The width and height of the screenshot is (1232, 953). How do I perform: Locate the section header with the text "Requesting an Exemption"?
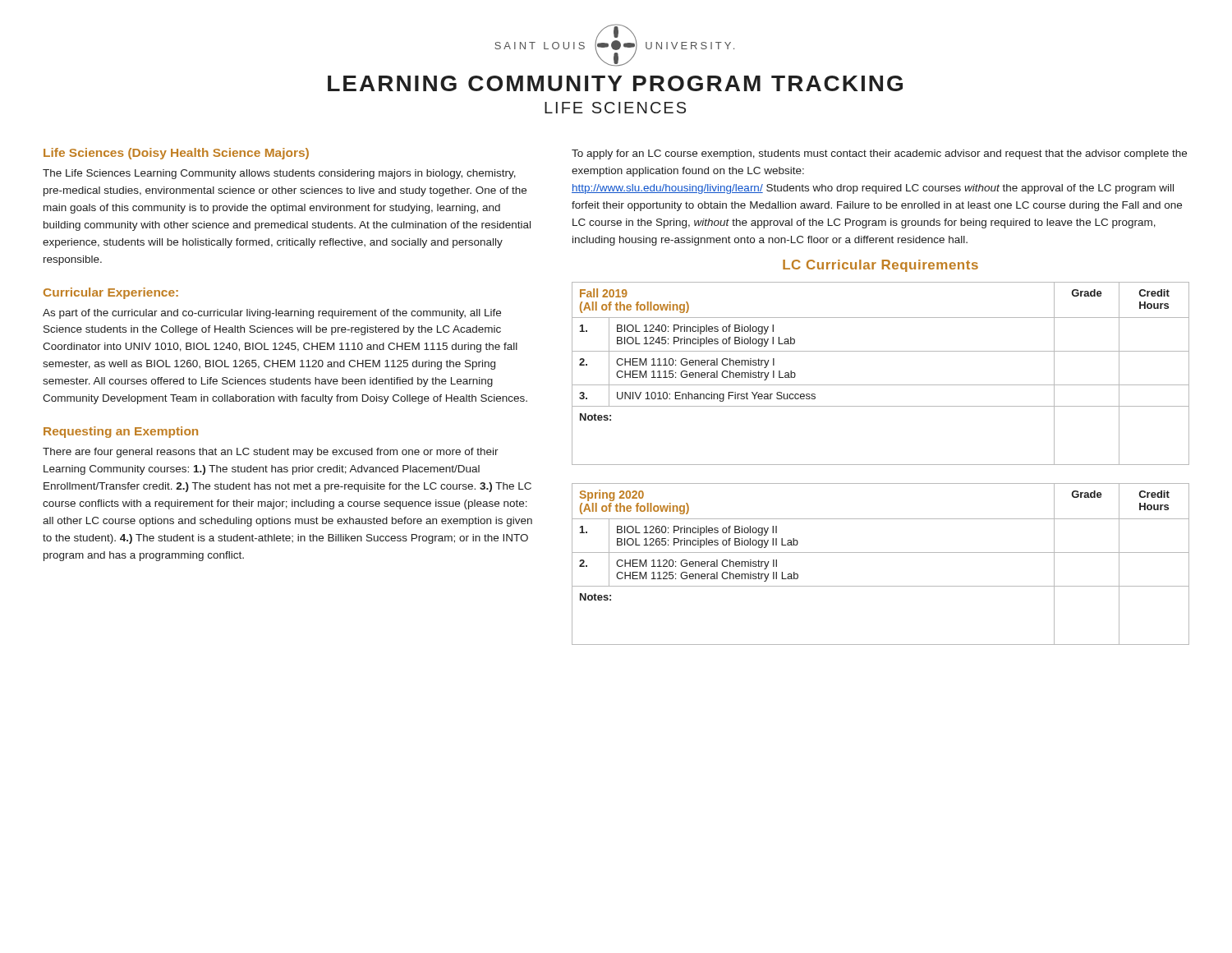point(121,431)
